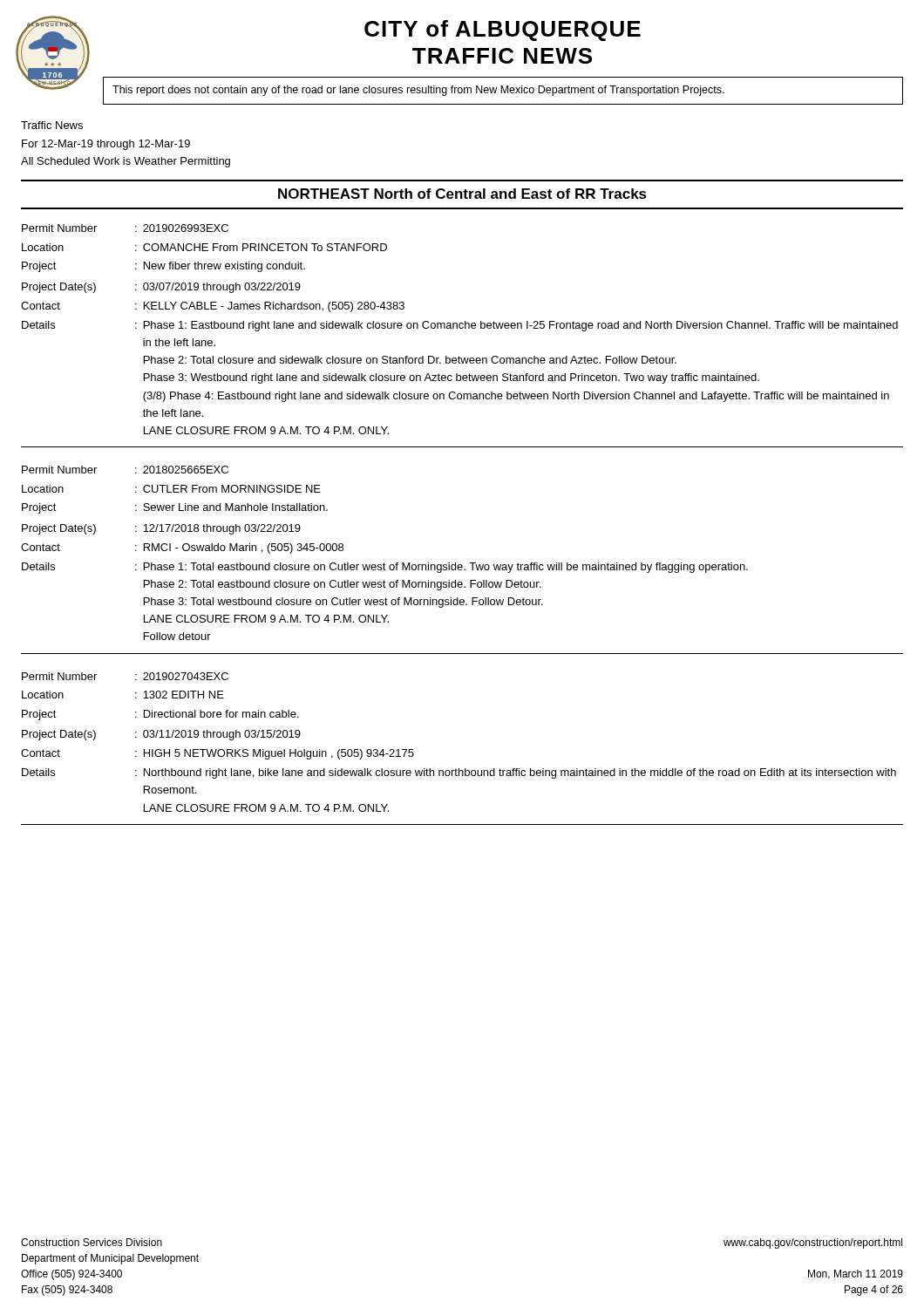Point to the block starting "Project Date(s):12/17/2018 through 03/22/2019"
Viewport: 924px width, 1308px height.
(x=161, y=529)
